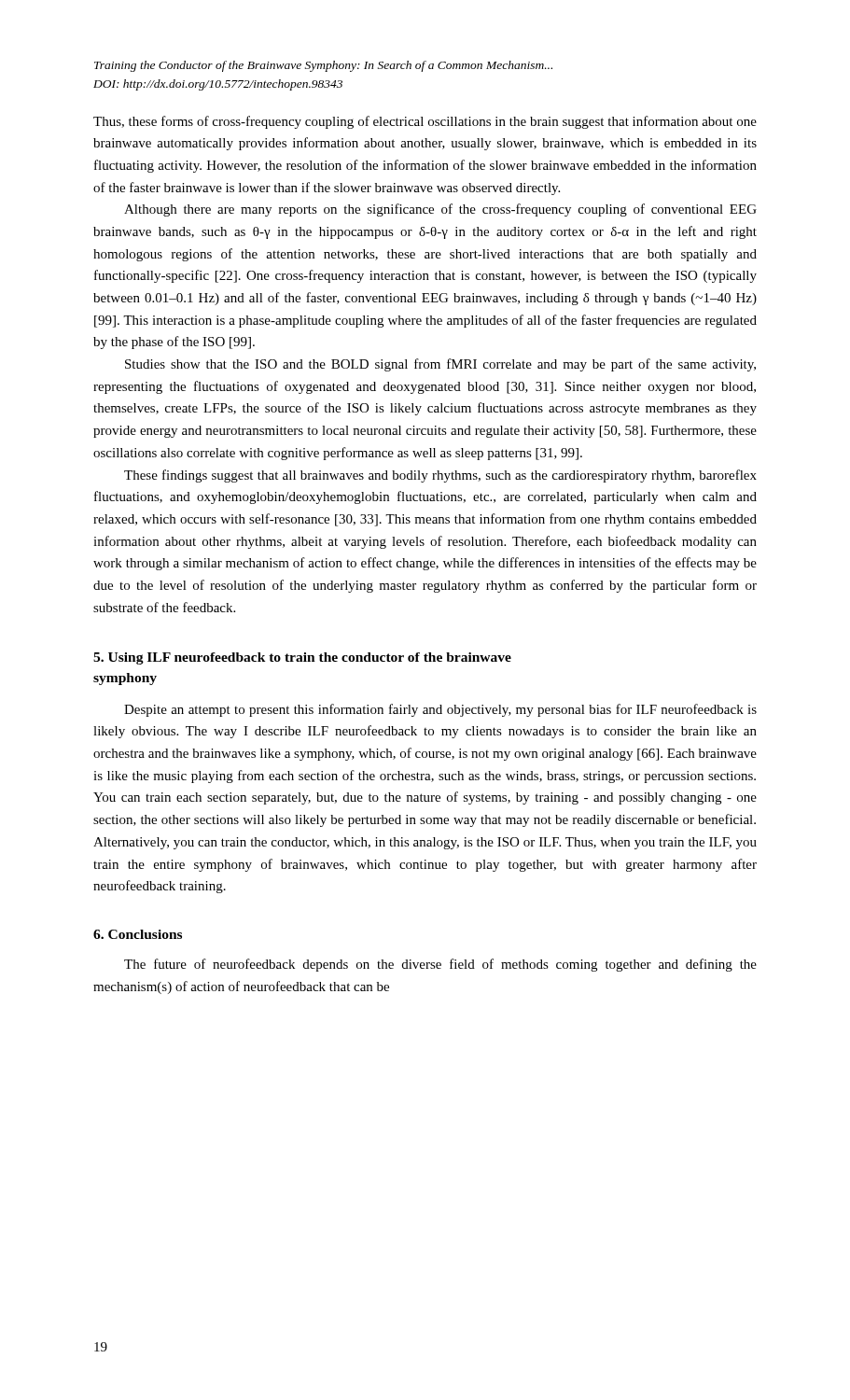Locate the section header containing "5. Using ILF neurofeedback to train the conductor"
The image size is (850, 1400).
point(302,667)
